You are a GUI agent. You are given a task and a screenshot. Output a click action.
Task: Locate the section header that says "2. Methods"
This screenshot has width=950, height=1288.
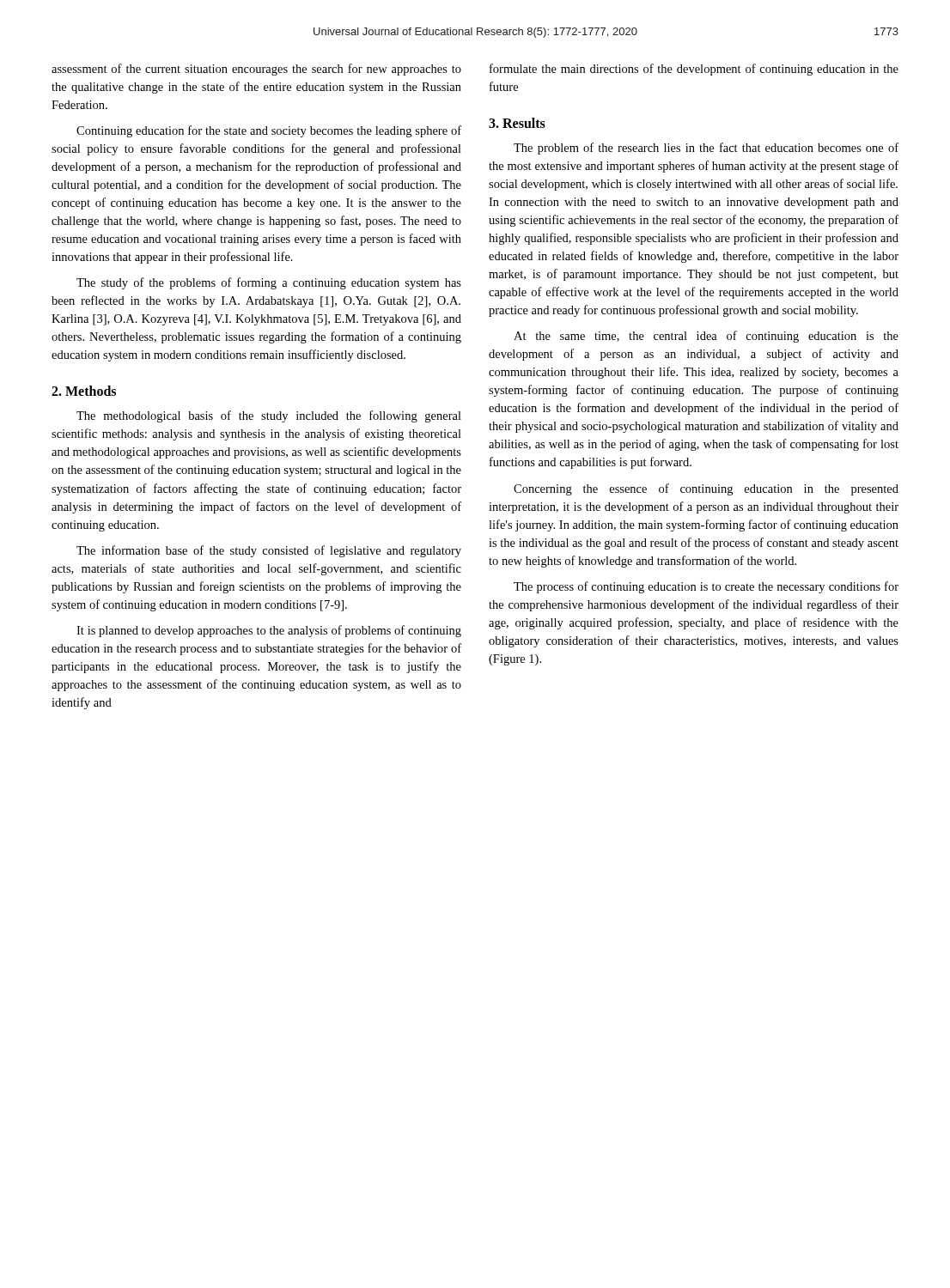click(x=84, y=391)
